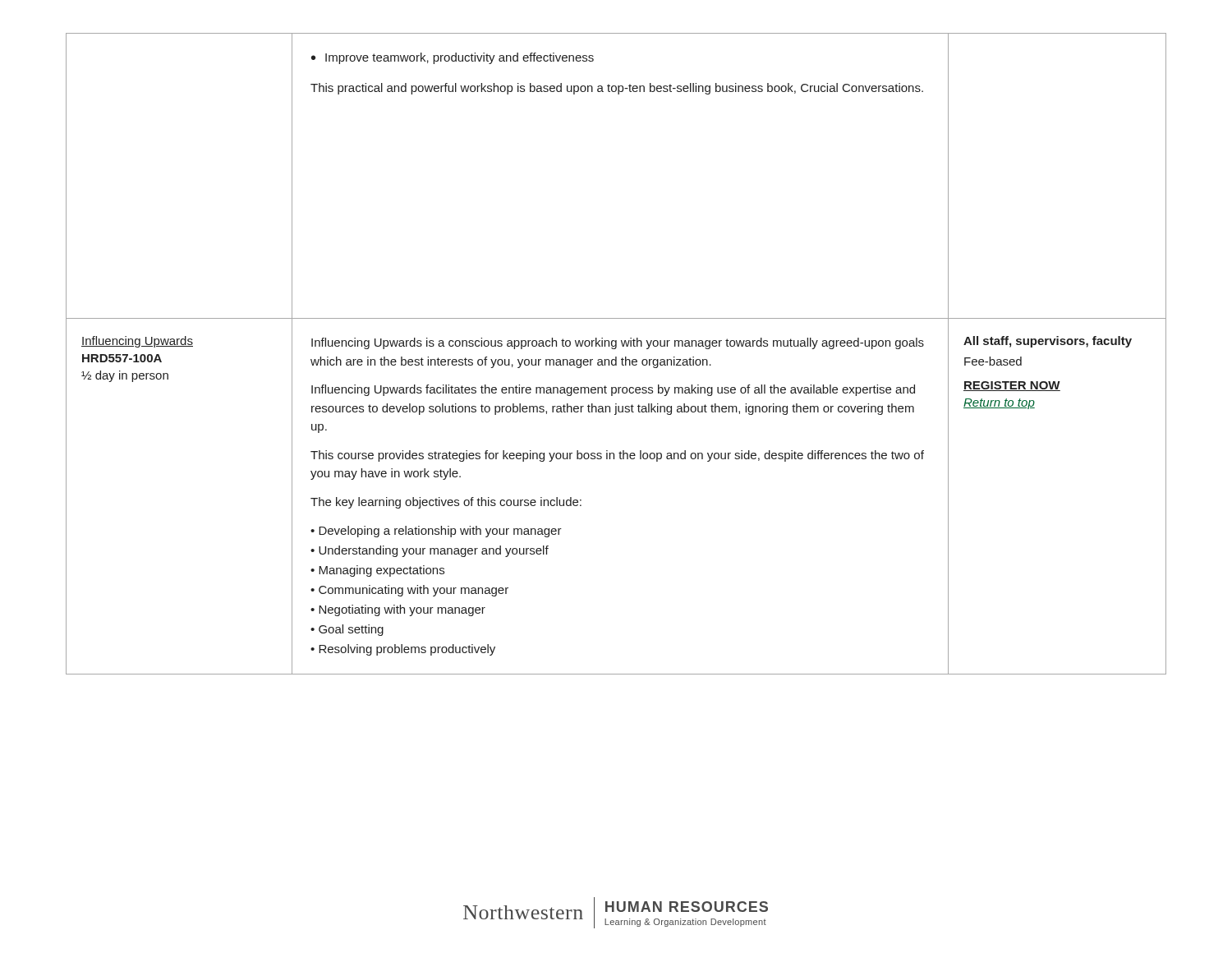Point to the block beginning "All staff, supervisors, faculty Fee-based REGISTER NOW Return"

1057,371
